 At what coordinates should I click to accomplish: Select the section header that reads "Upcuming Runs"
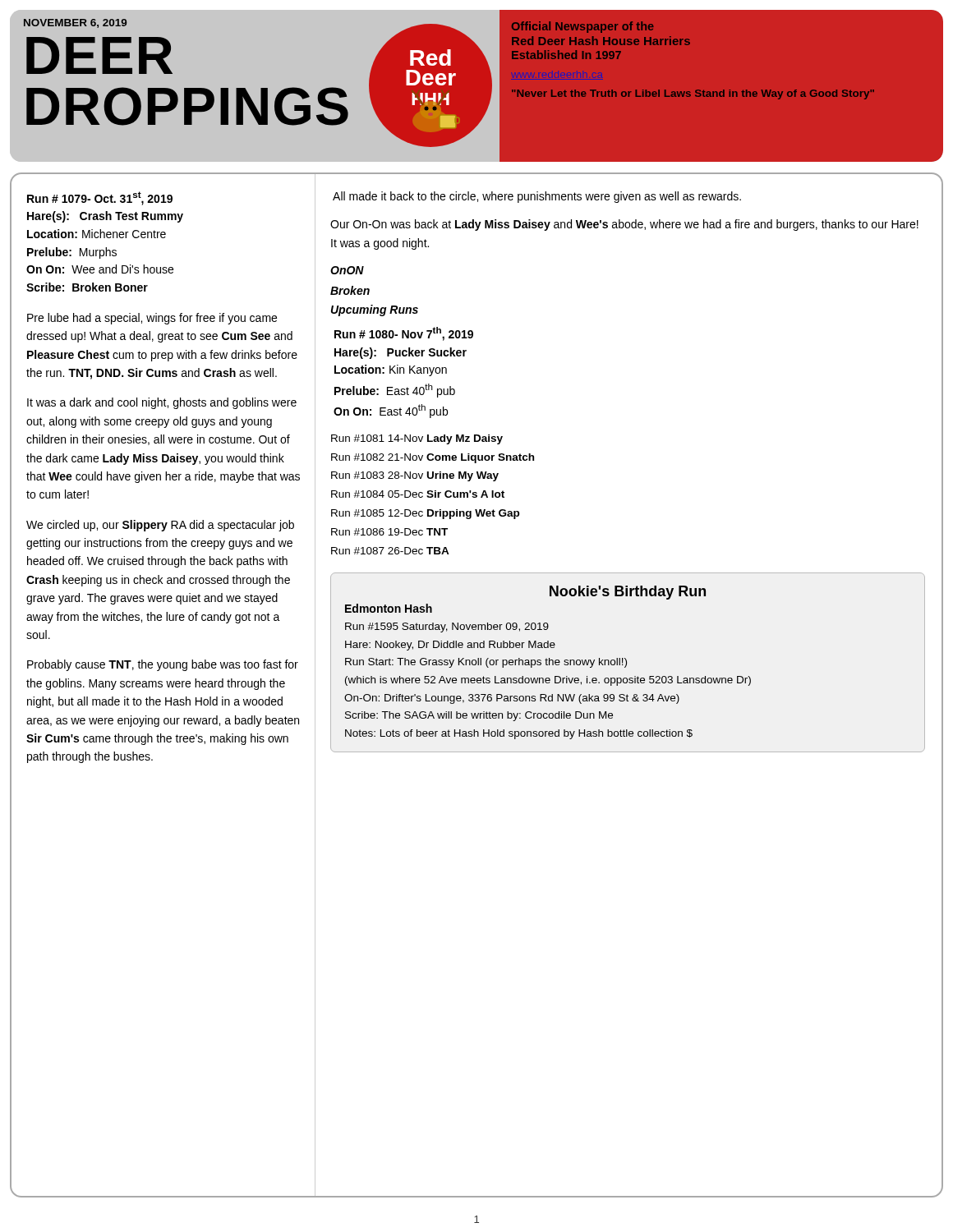pos(374,310)
